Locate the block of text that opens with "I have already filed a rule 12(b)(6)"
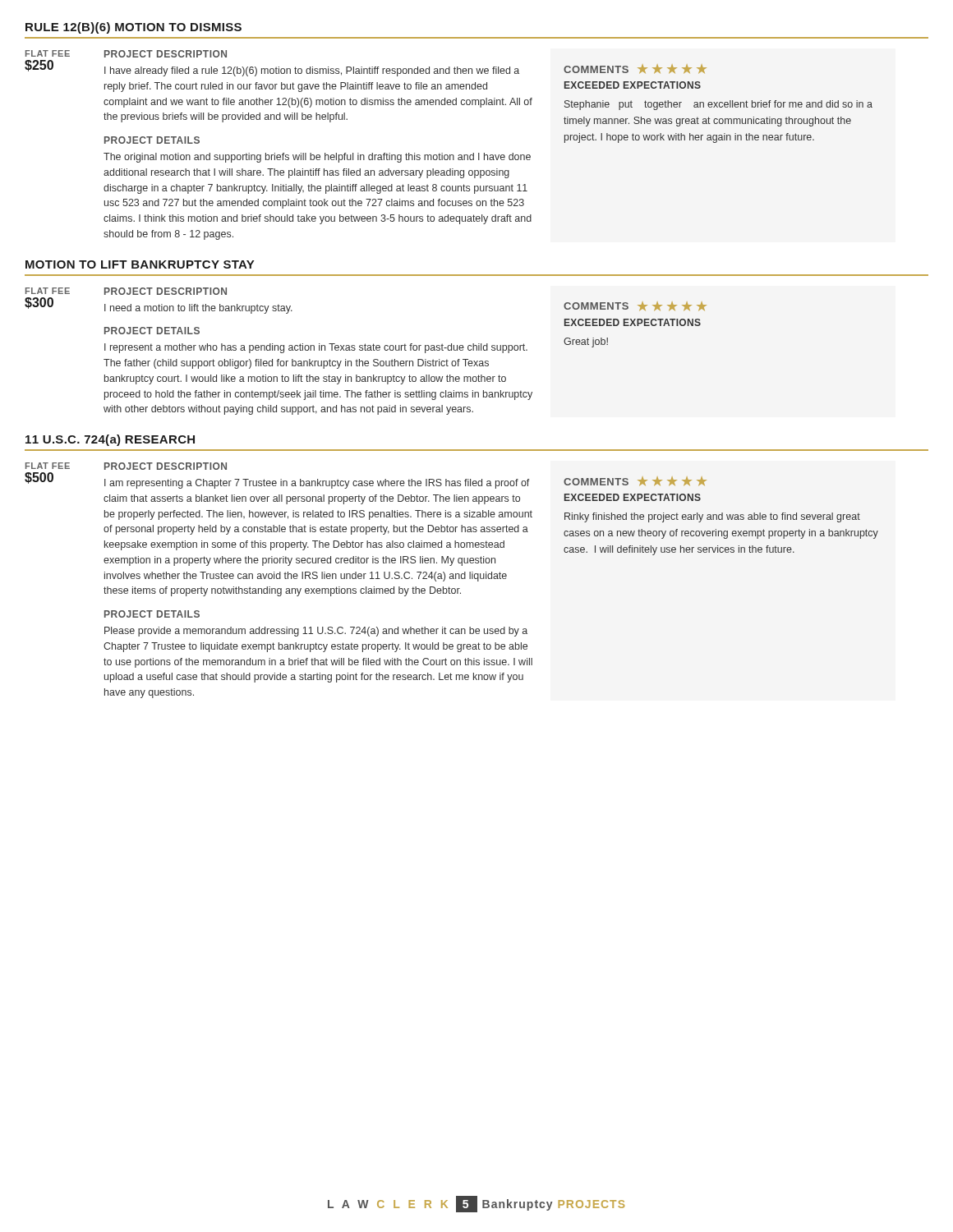Screen dimensions: 1232x953 [x=318, y=94]
